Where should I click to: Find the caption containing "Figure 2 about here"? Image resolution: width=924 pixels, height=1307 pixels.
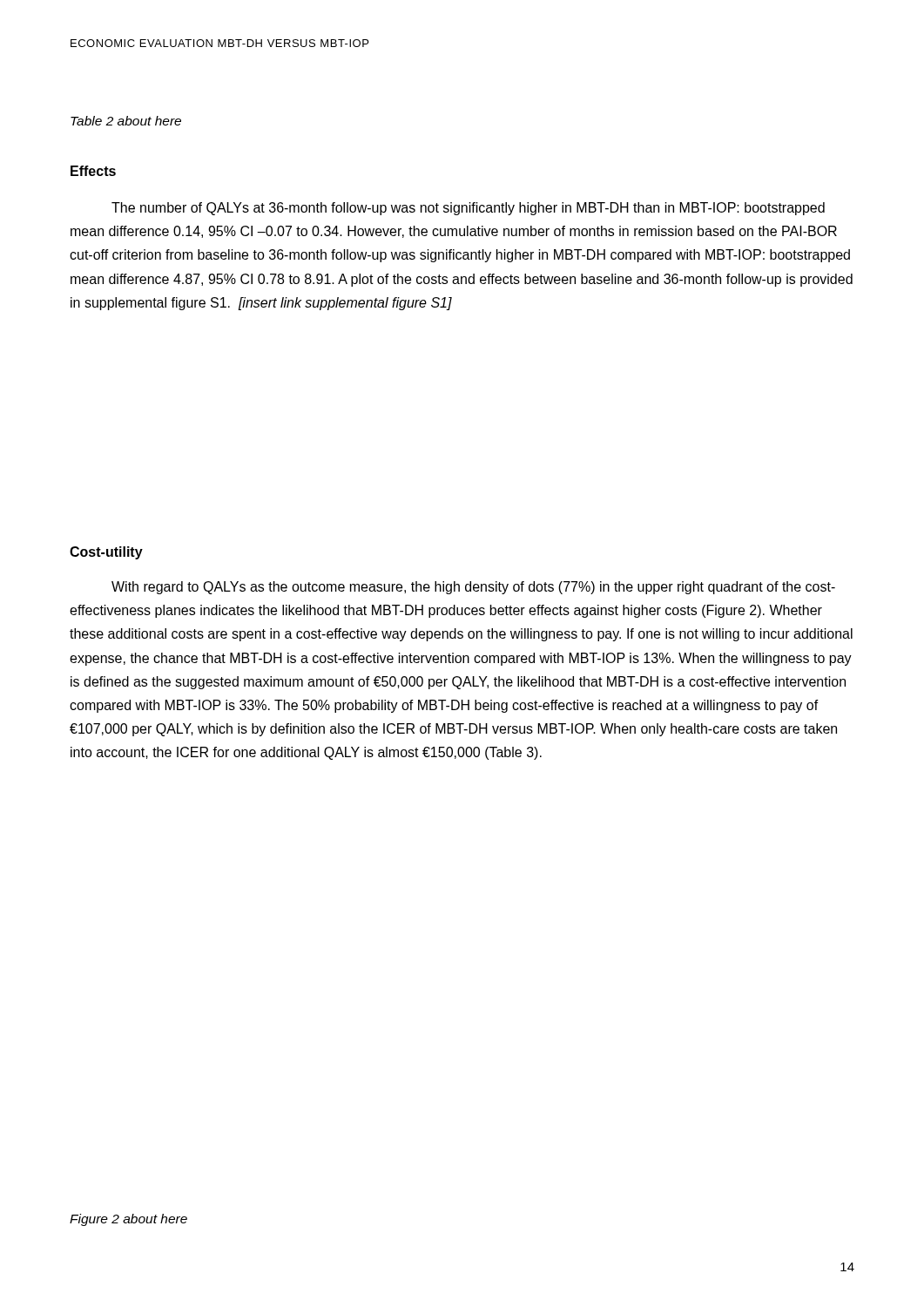click(129, 1219)
